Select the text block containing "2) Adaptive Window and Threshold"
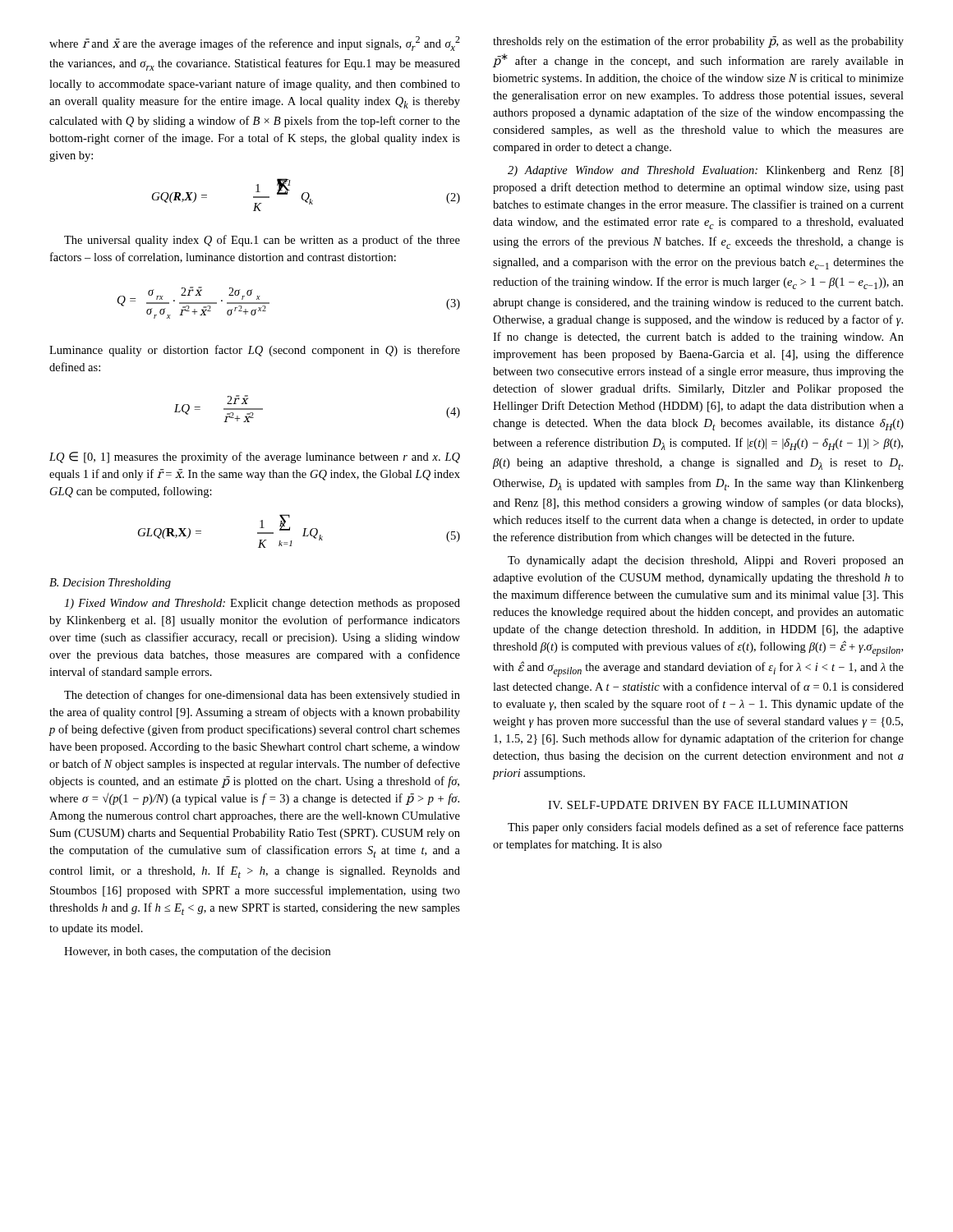 click(x=698, y=354)
